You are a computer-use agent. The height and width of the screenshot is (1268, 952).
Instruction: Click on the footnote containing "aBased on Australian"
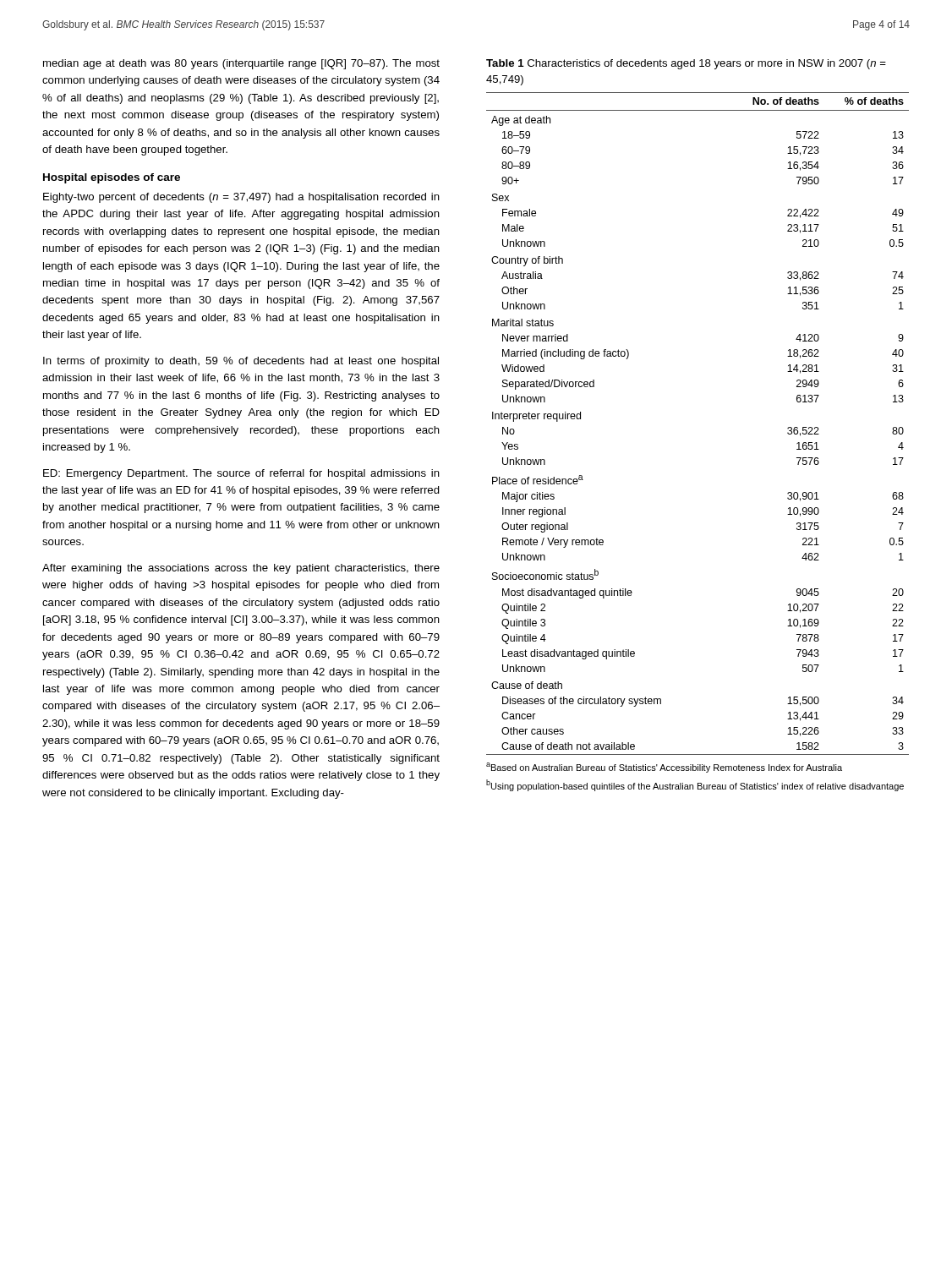click(x=664, y=766)
